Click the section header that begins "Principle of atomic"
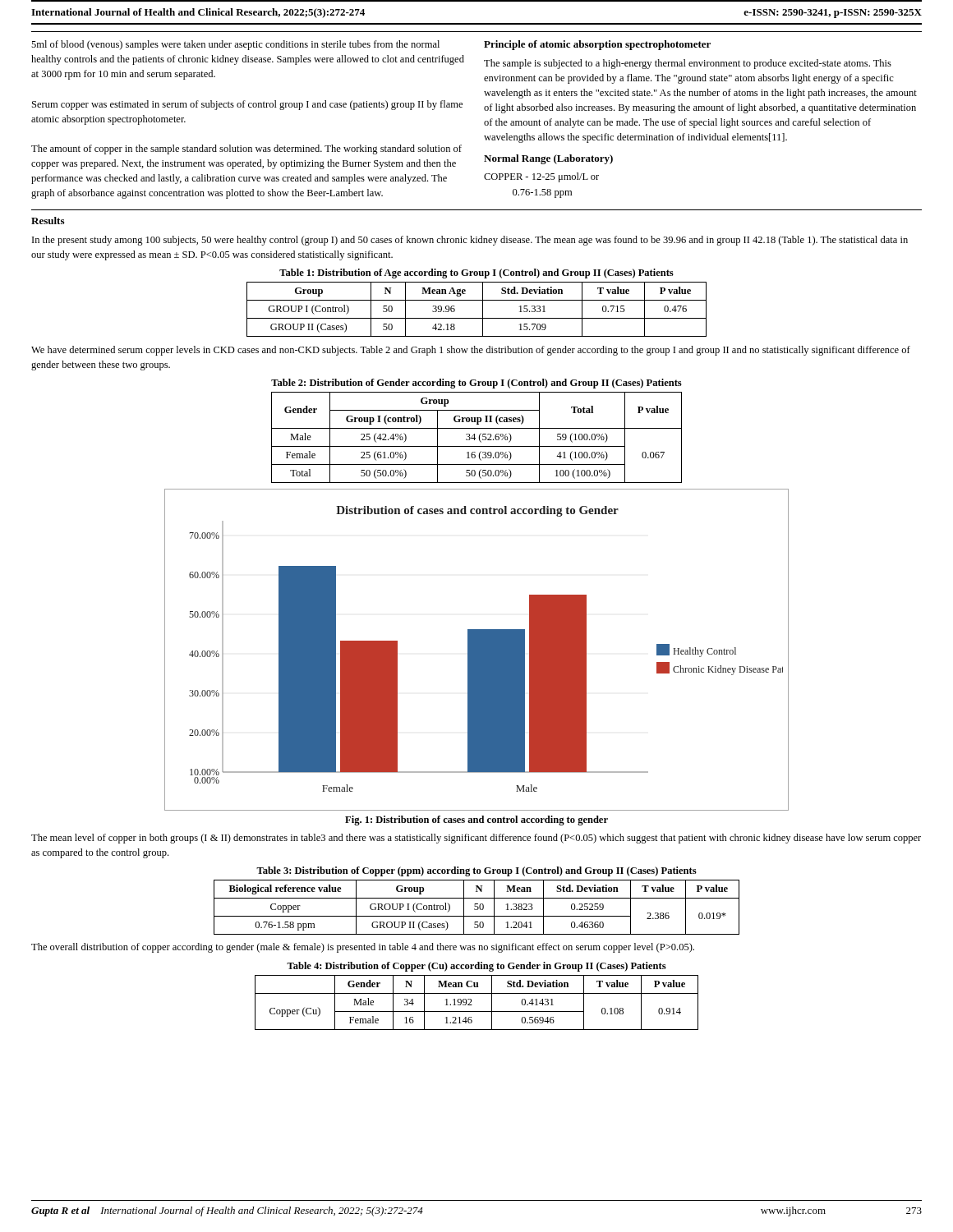Image resolution: width=953 pixels, height=1232 pixels. pyautogui.click(x=597, y=44)
